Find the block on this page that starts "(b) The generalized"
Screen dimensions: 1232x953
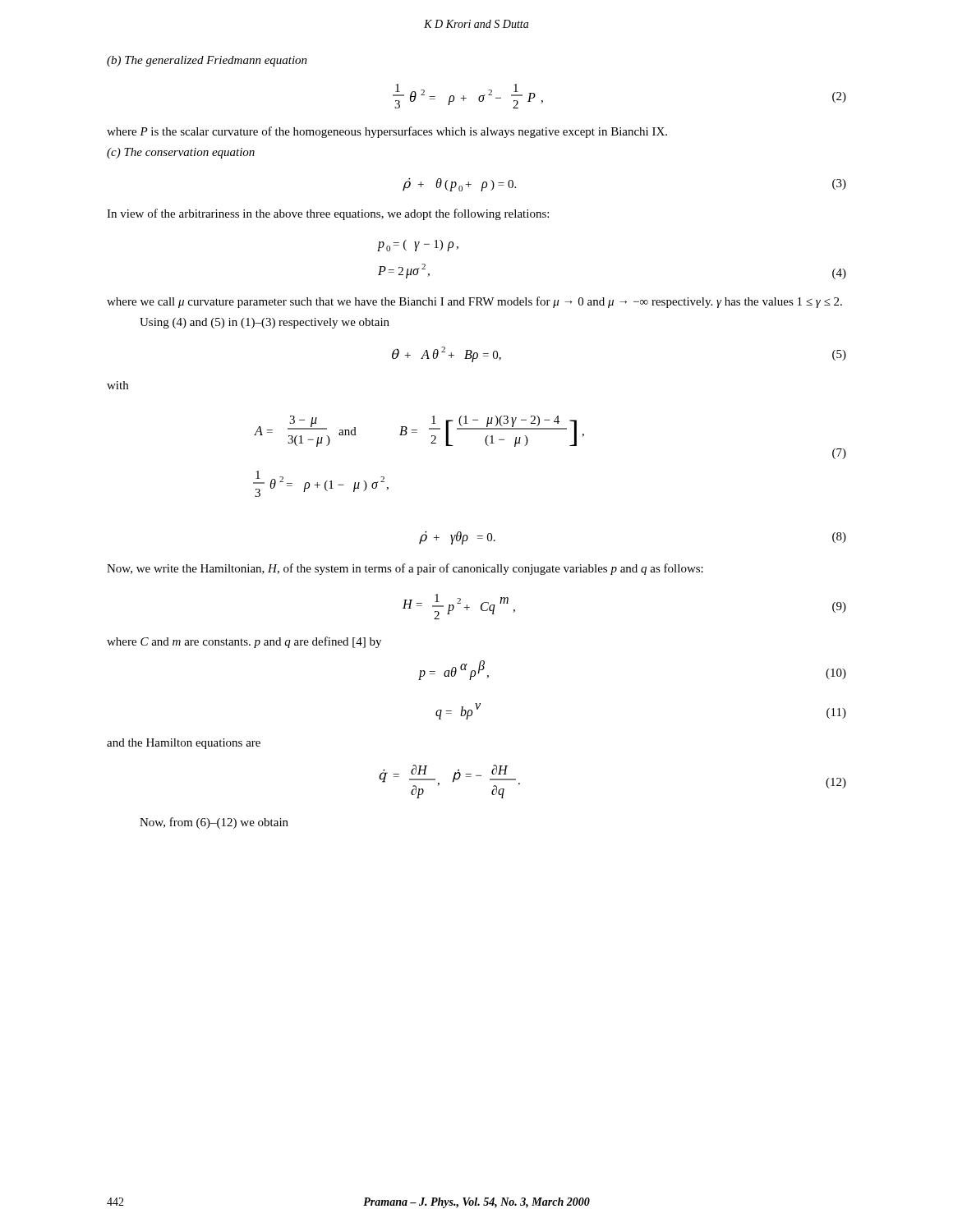point(207,60)
